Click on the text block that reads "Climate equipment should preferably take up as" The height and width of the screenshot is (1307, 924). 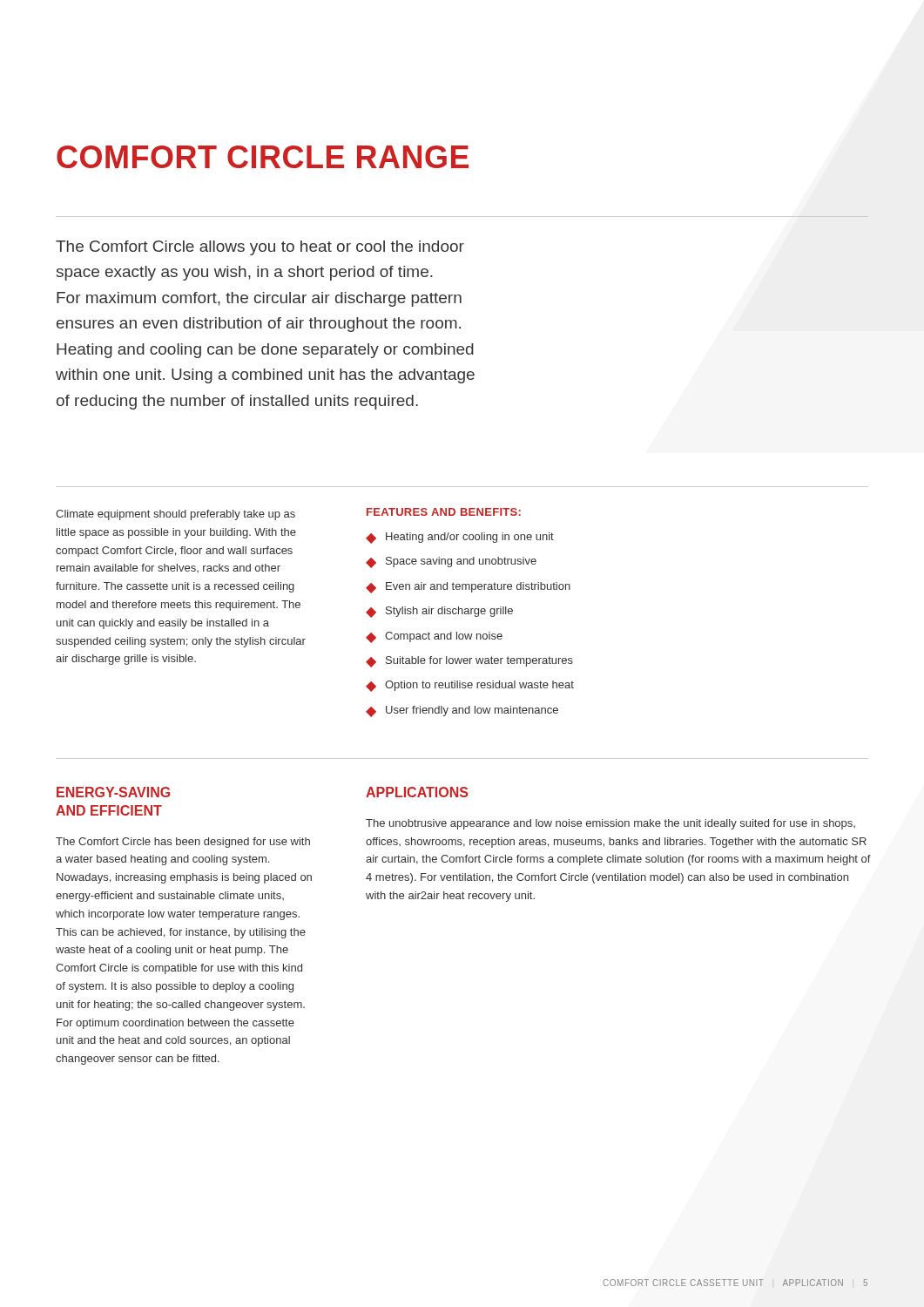click(x=184, y=587)
